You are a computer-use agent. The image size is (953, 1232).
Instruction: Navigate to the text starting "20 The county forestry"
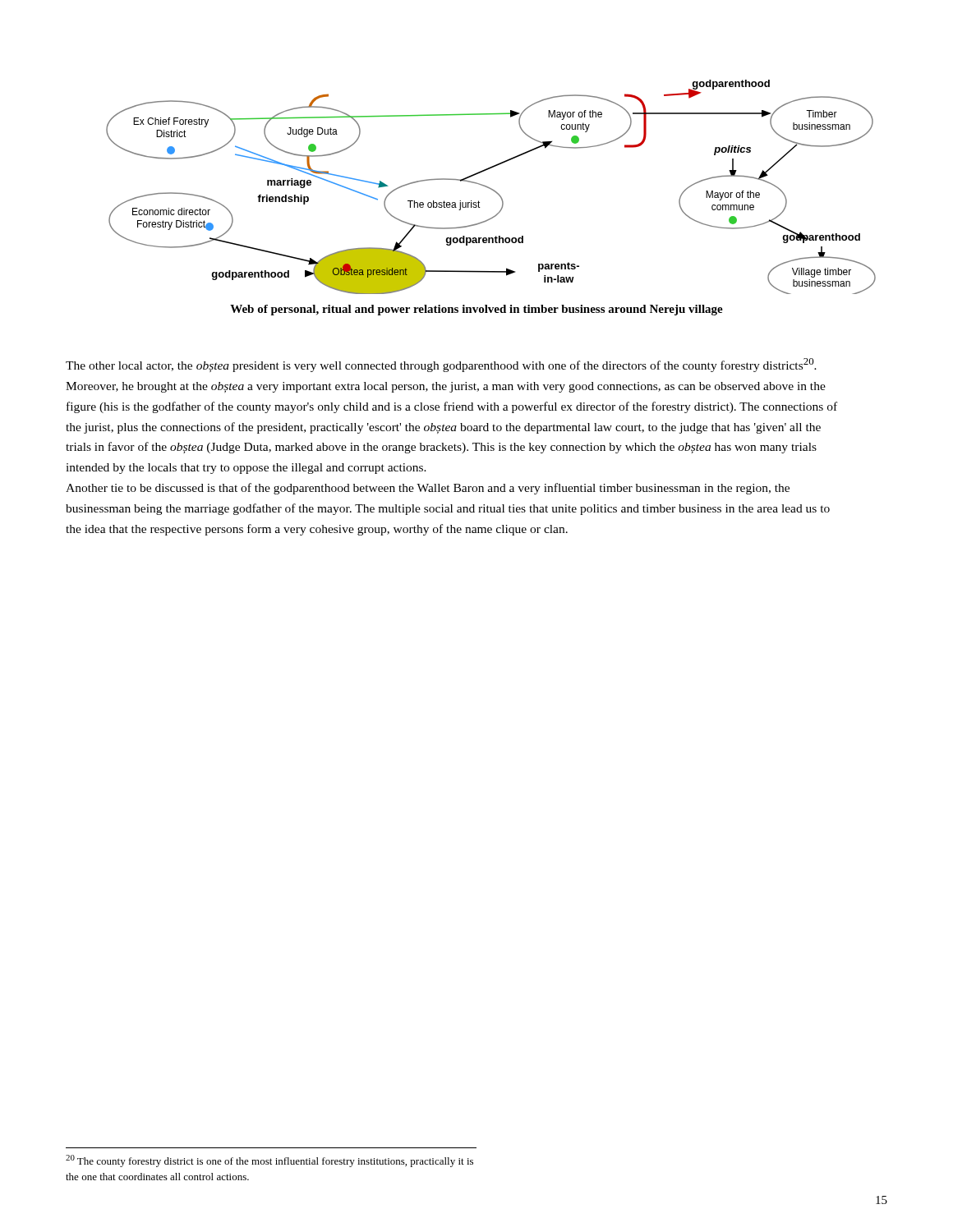pyautogui.click(x=270, y=1168)
